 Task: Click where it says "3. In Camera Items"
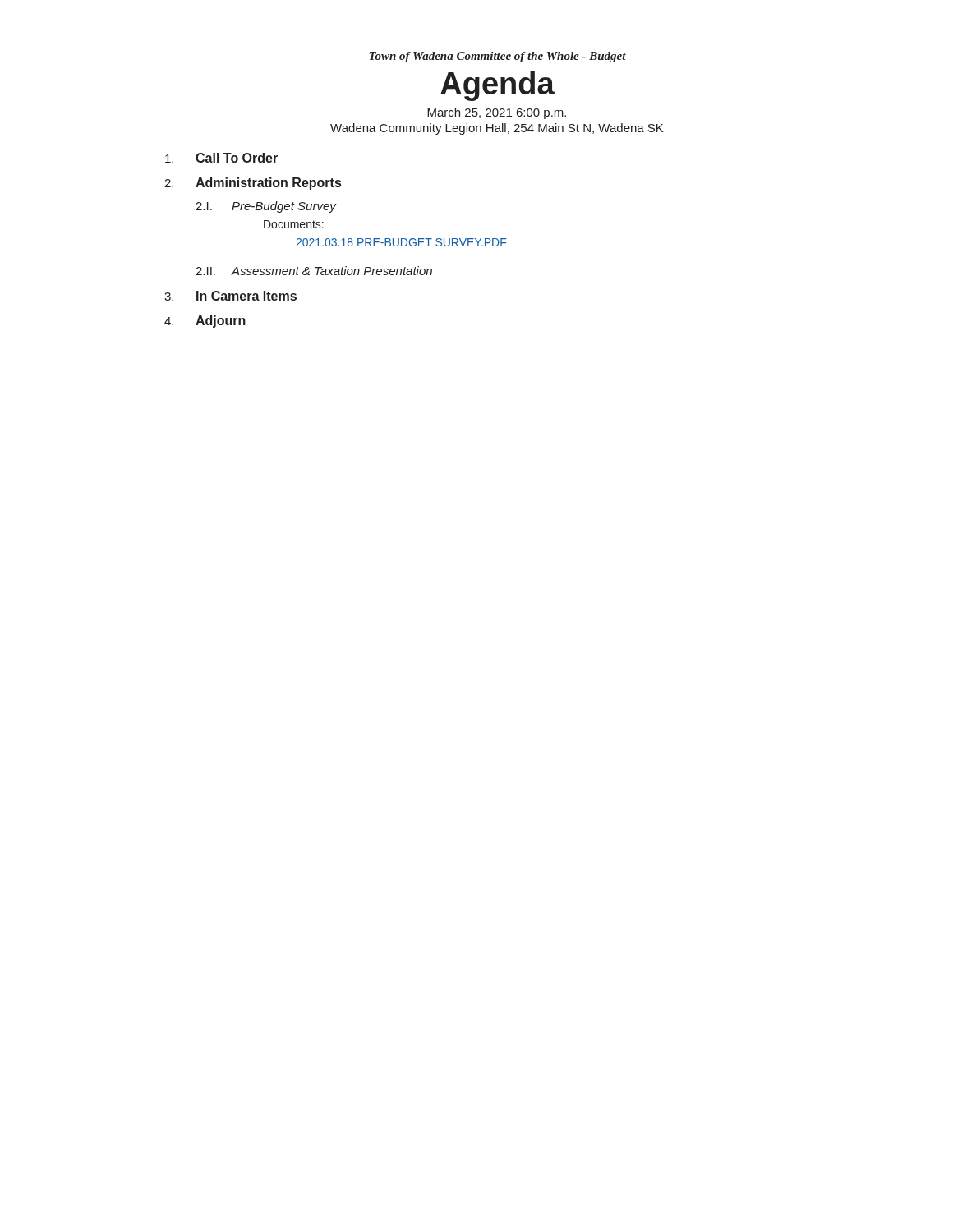click(x=231, y=297)
